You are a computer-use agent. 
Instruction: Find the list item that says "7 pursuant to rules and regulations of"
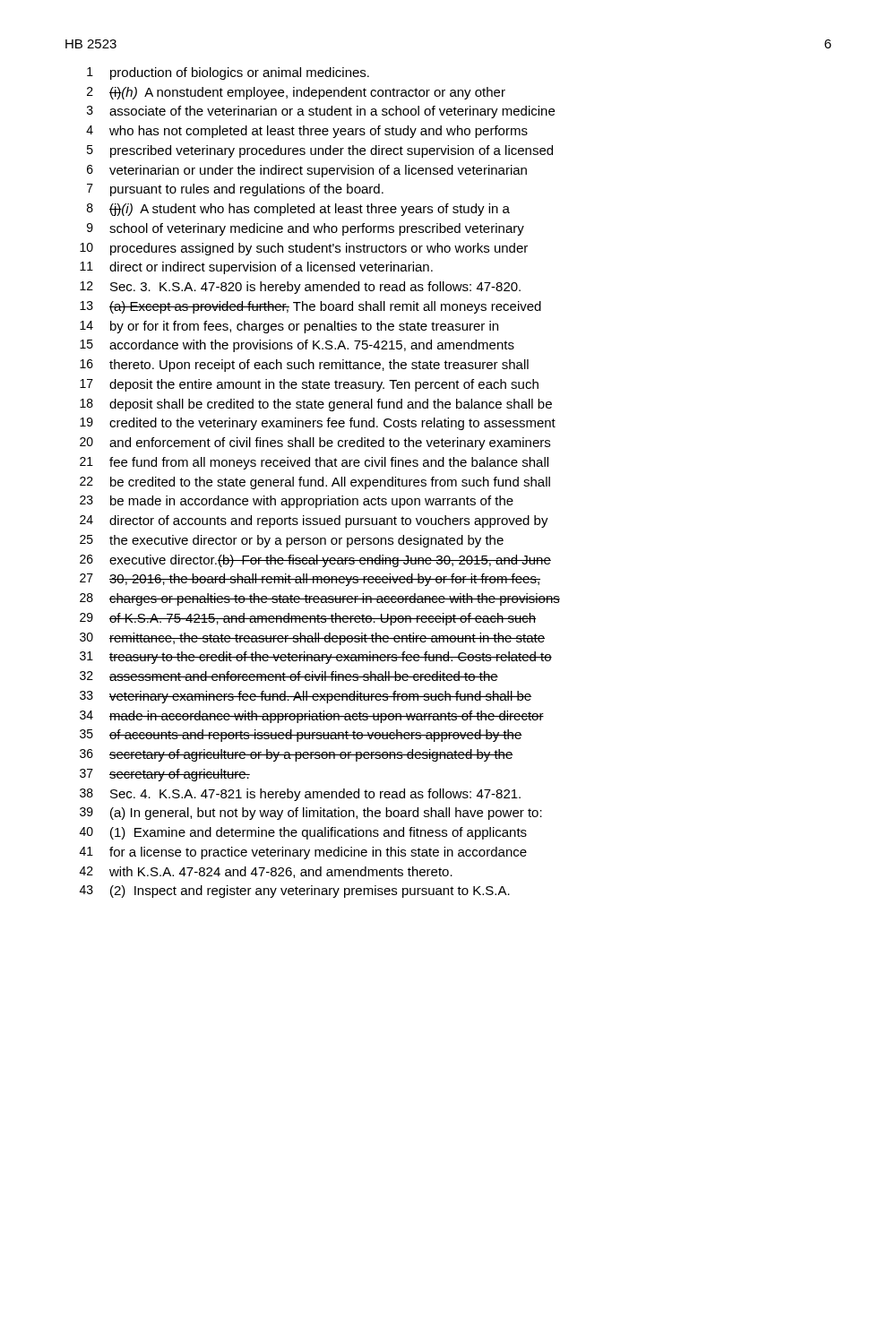(235, 190)
